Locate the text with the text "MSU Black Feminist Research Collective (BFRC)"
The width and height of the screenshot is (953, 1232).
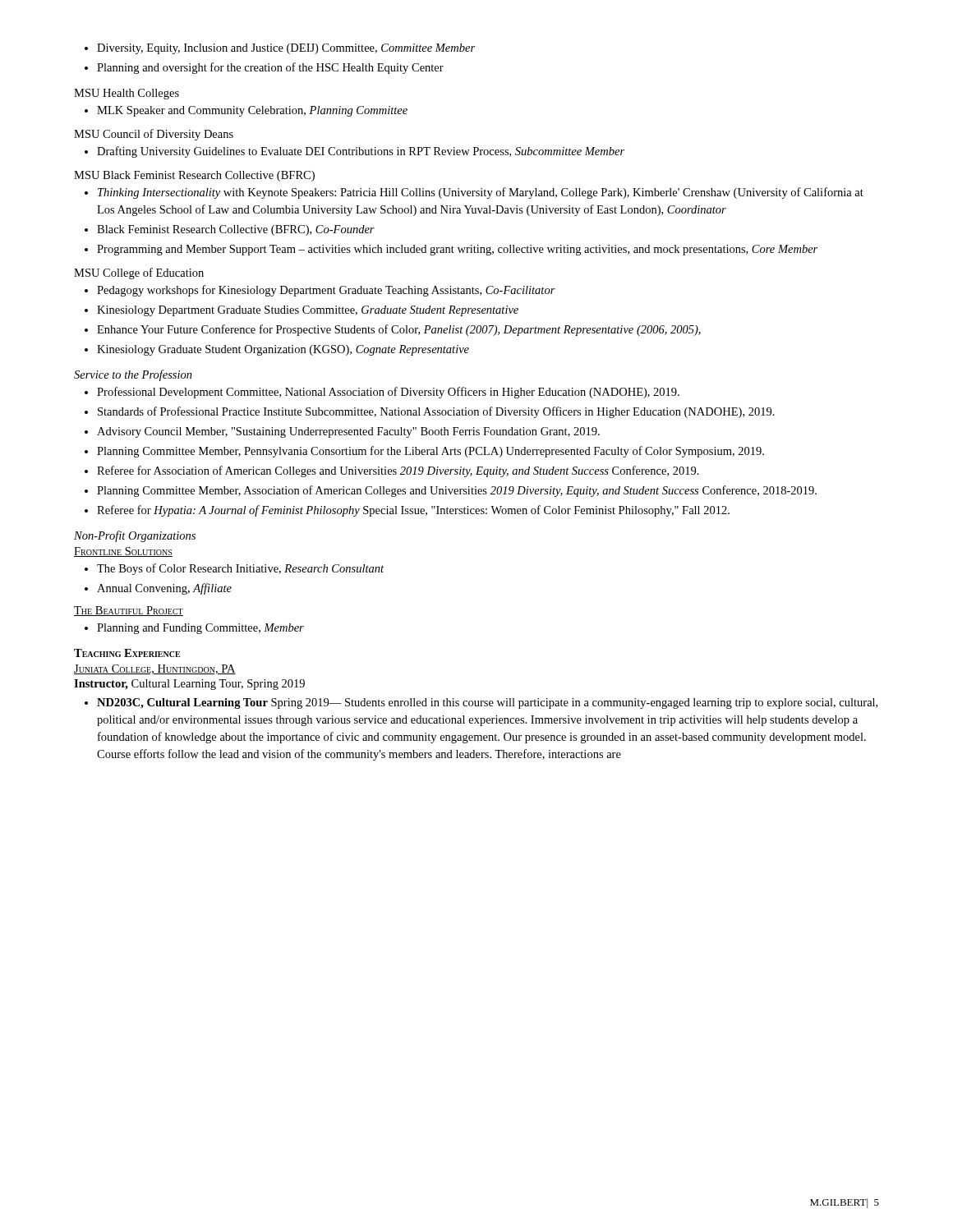pyautogui.click(x=195, y=175)
